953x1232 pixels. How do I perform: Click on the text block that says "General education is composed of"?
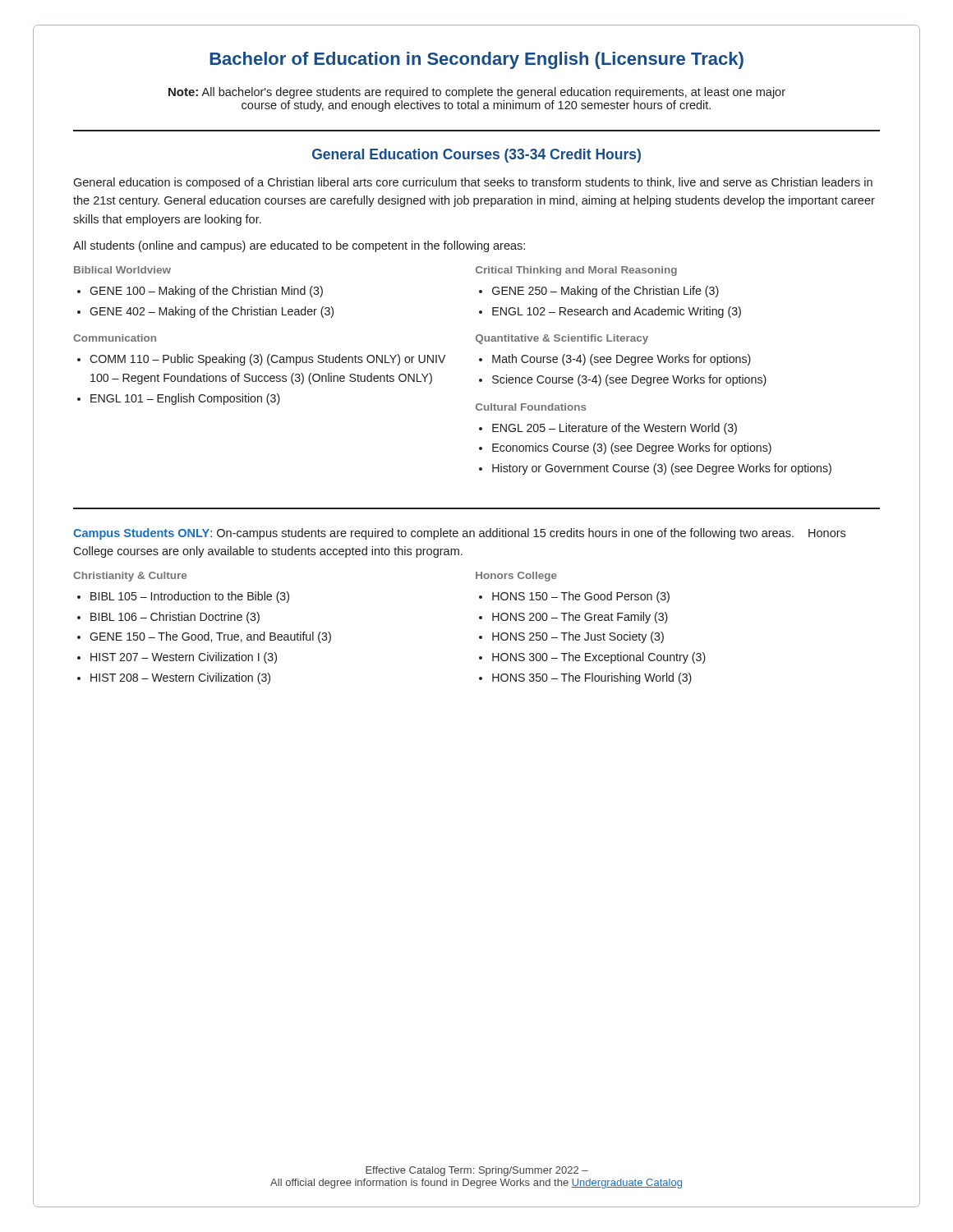tap(474, 201)
